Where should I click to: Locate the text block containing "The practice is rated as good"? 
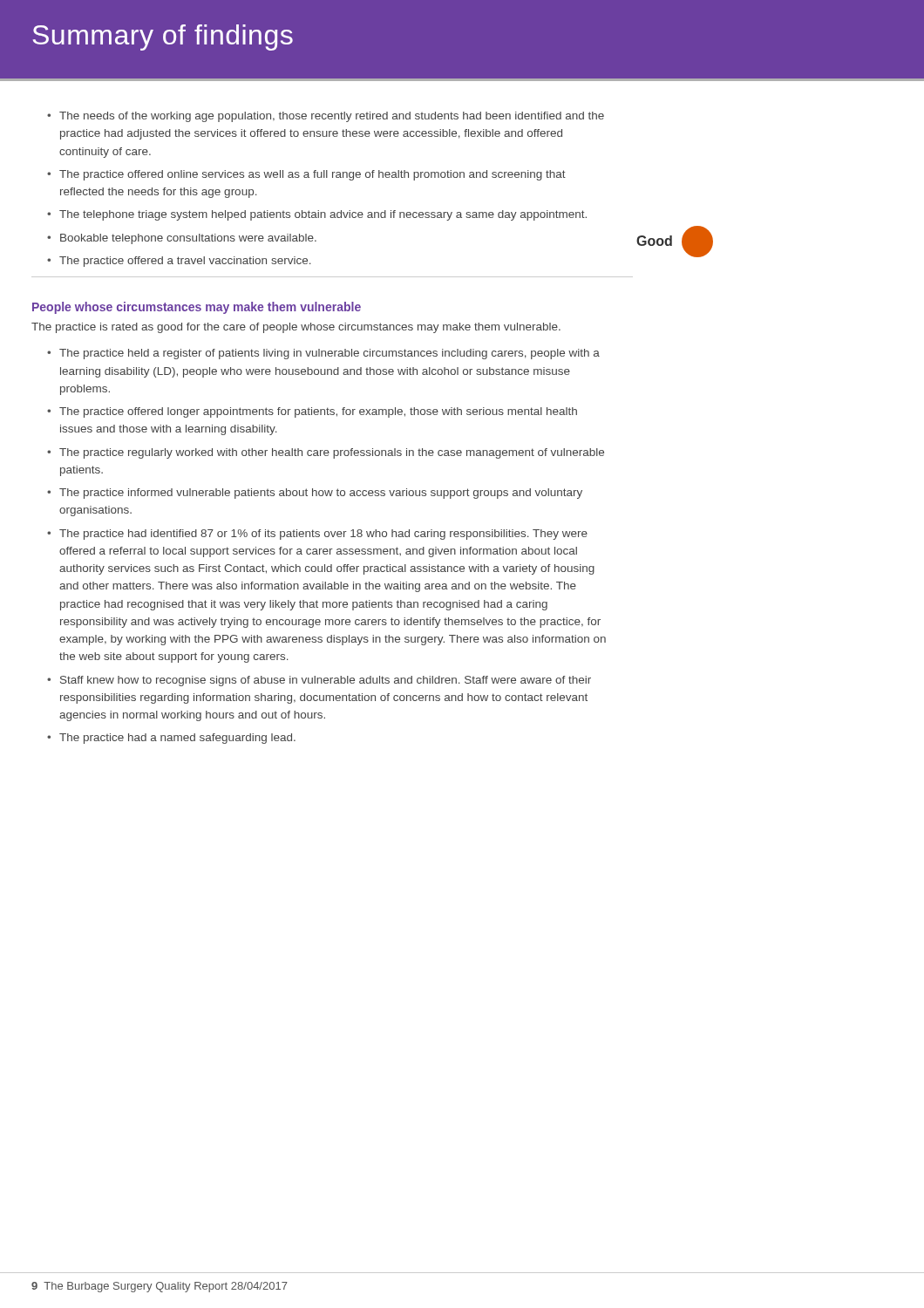(319, 327)
